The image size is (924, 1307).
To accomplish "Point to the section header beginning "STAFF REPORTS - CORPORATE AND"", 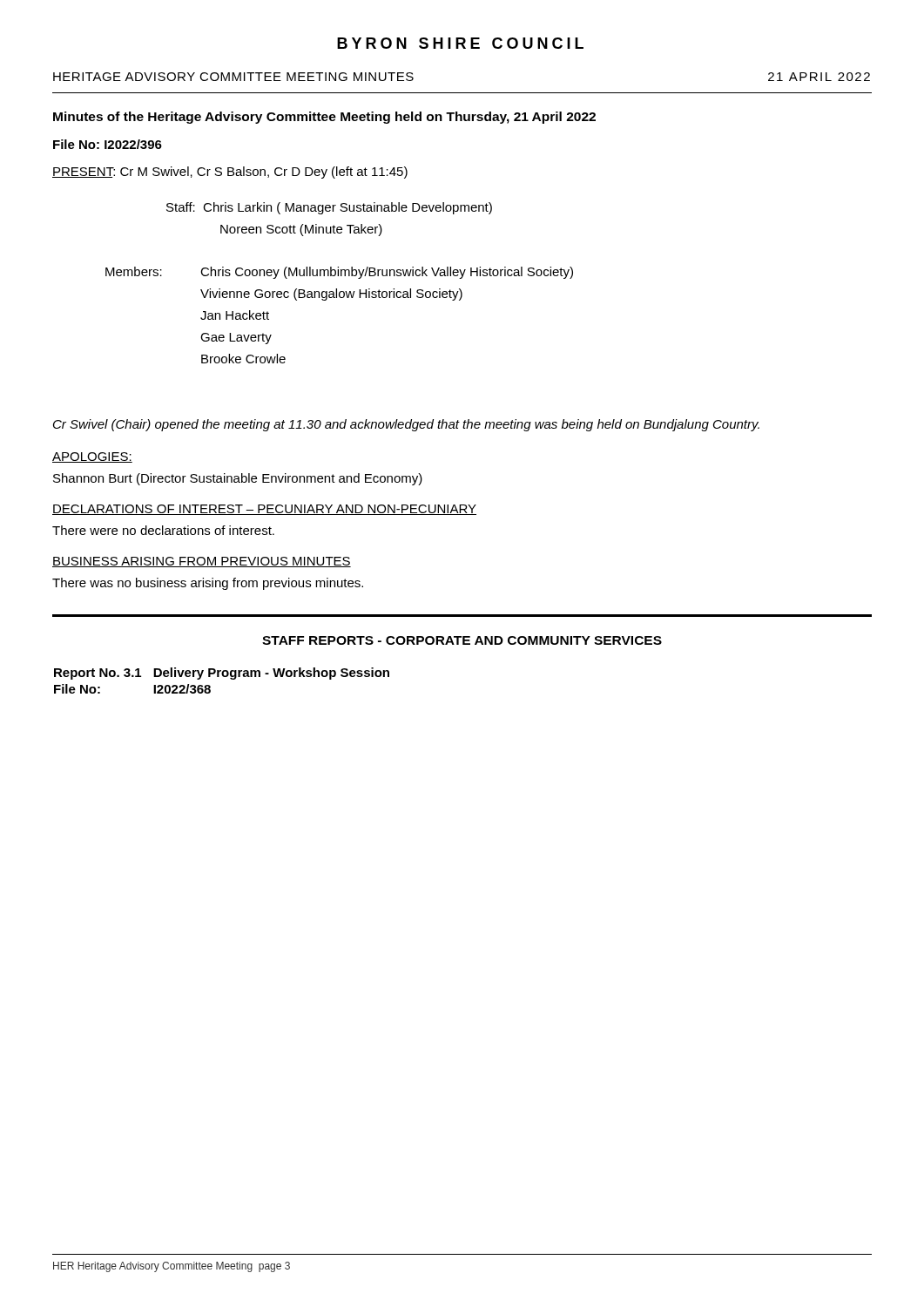I will click(x=462, y=640).
